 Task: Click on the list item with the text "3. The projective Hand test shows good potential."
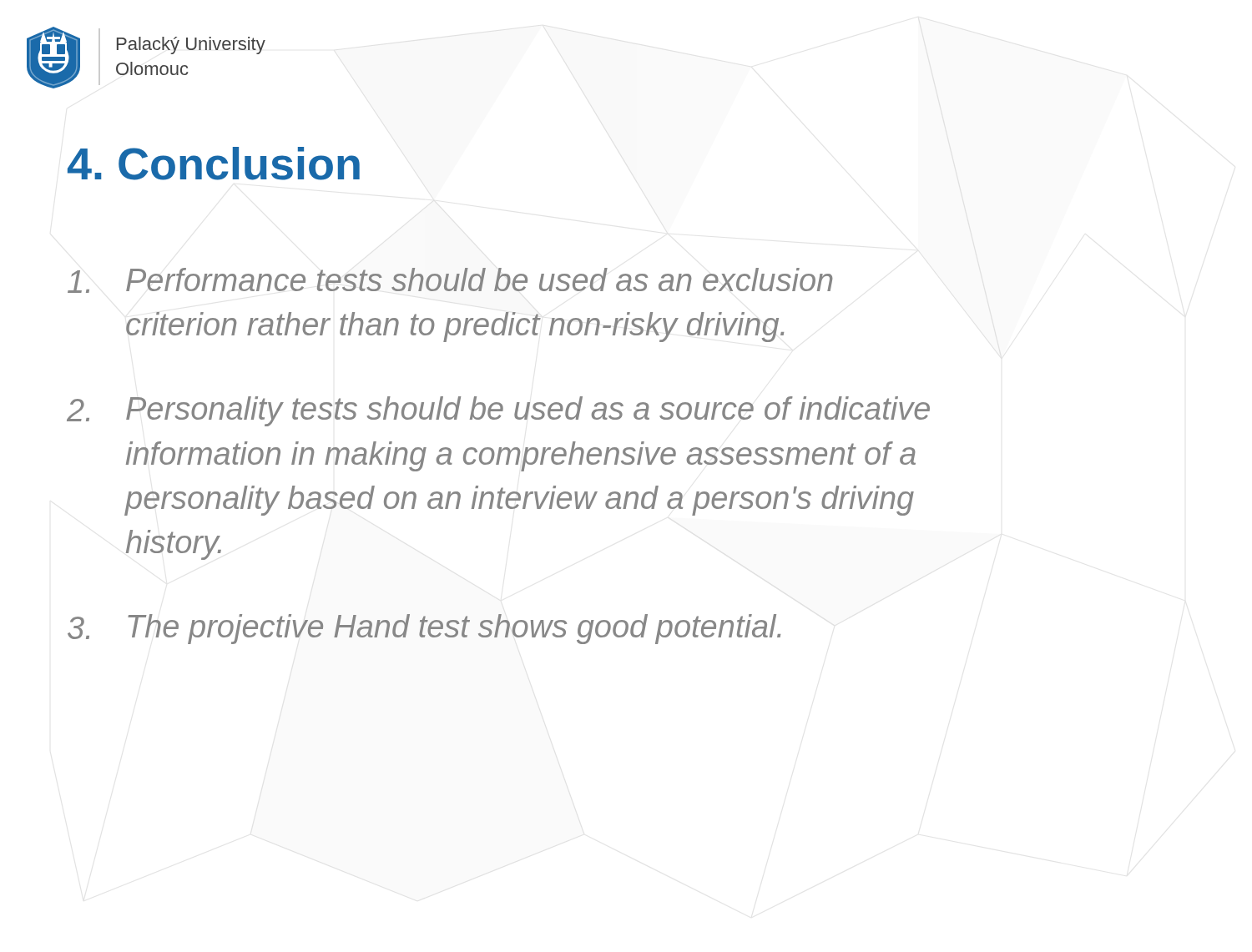[505, 628]
